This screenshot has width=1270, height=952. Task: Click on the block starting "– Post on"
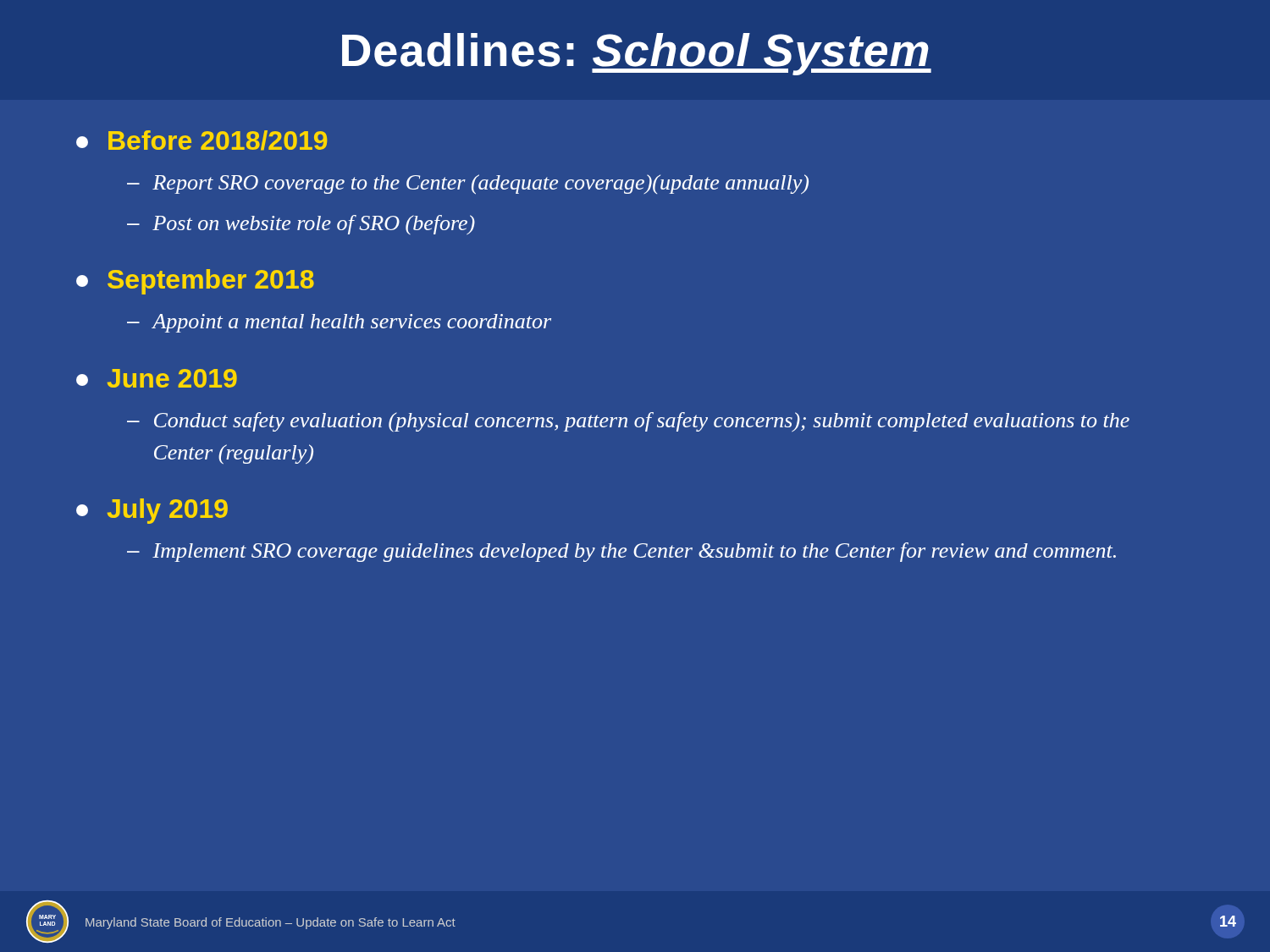[x=301, y=223]
